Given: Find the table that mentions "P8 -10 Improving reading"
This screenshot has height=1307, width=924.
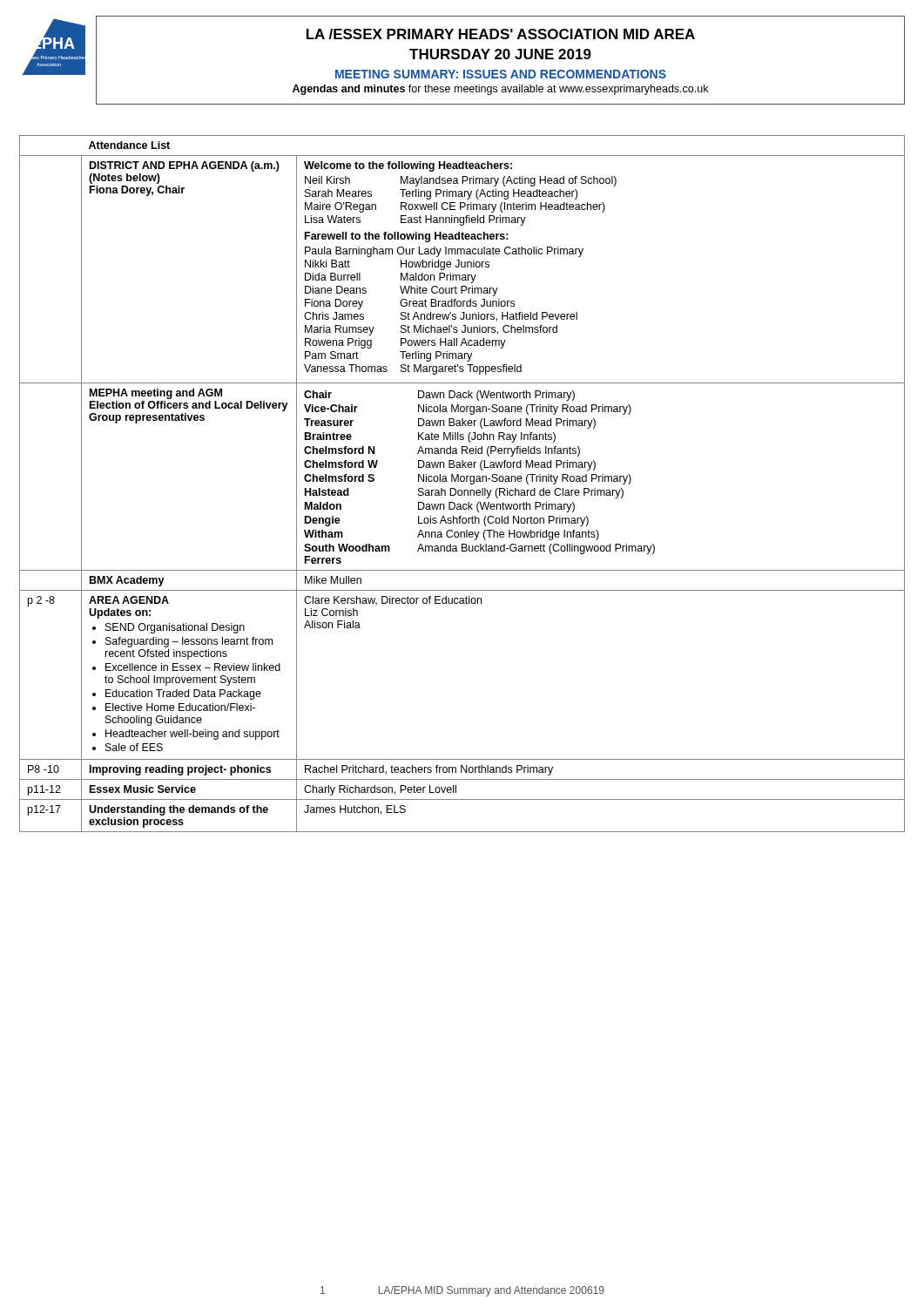Looking at the screenshot, I should pos(462,769).
